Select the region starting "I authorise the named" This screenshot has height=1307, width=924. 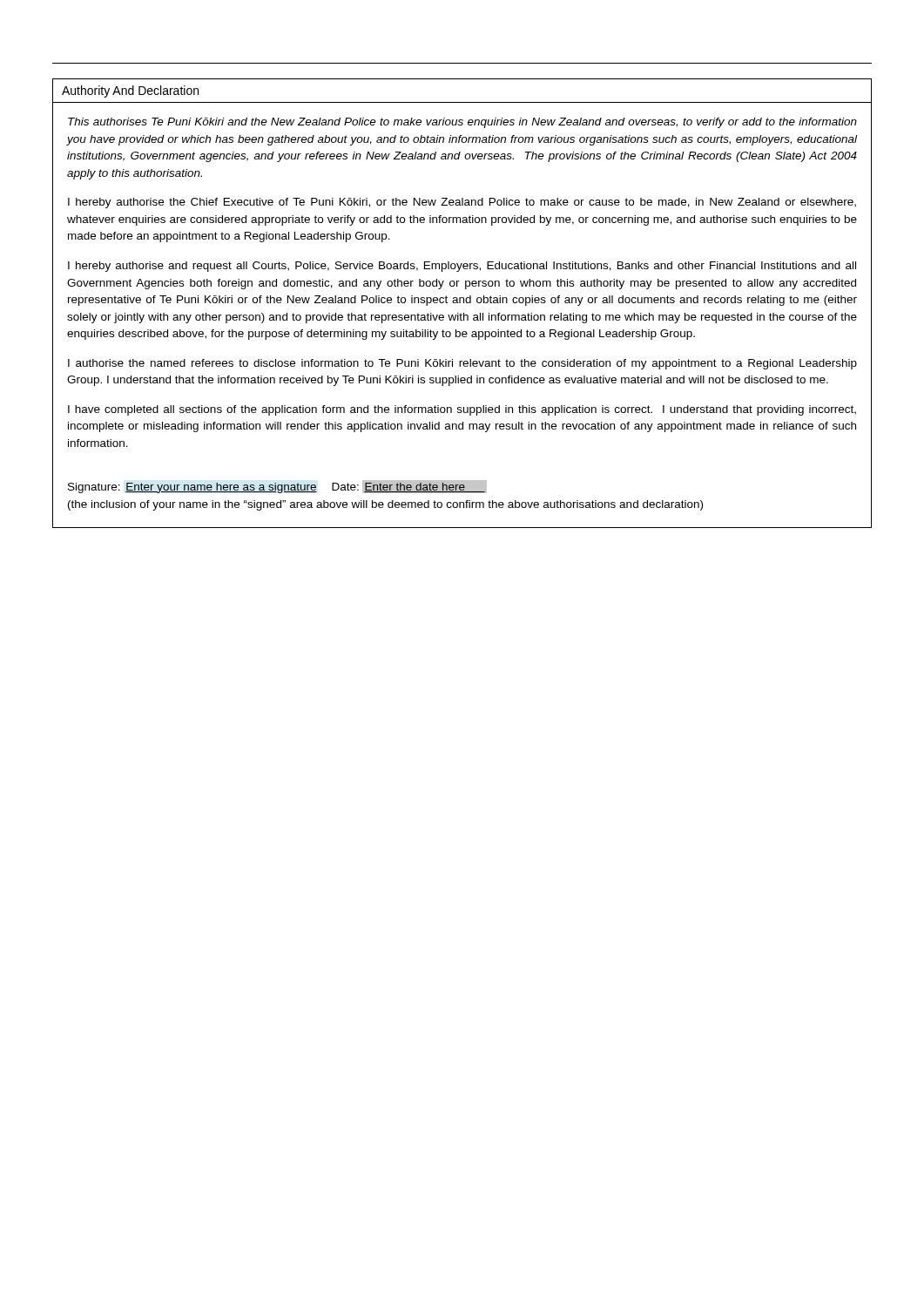pos(462,371)
